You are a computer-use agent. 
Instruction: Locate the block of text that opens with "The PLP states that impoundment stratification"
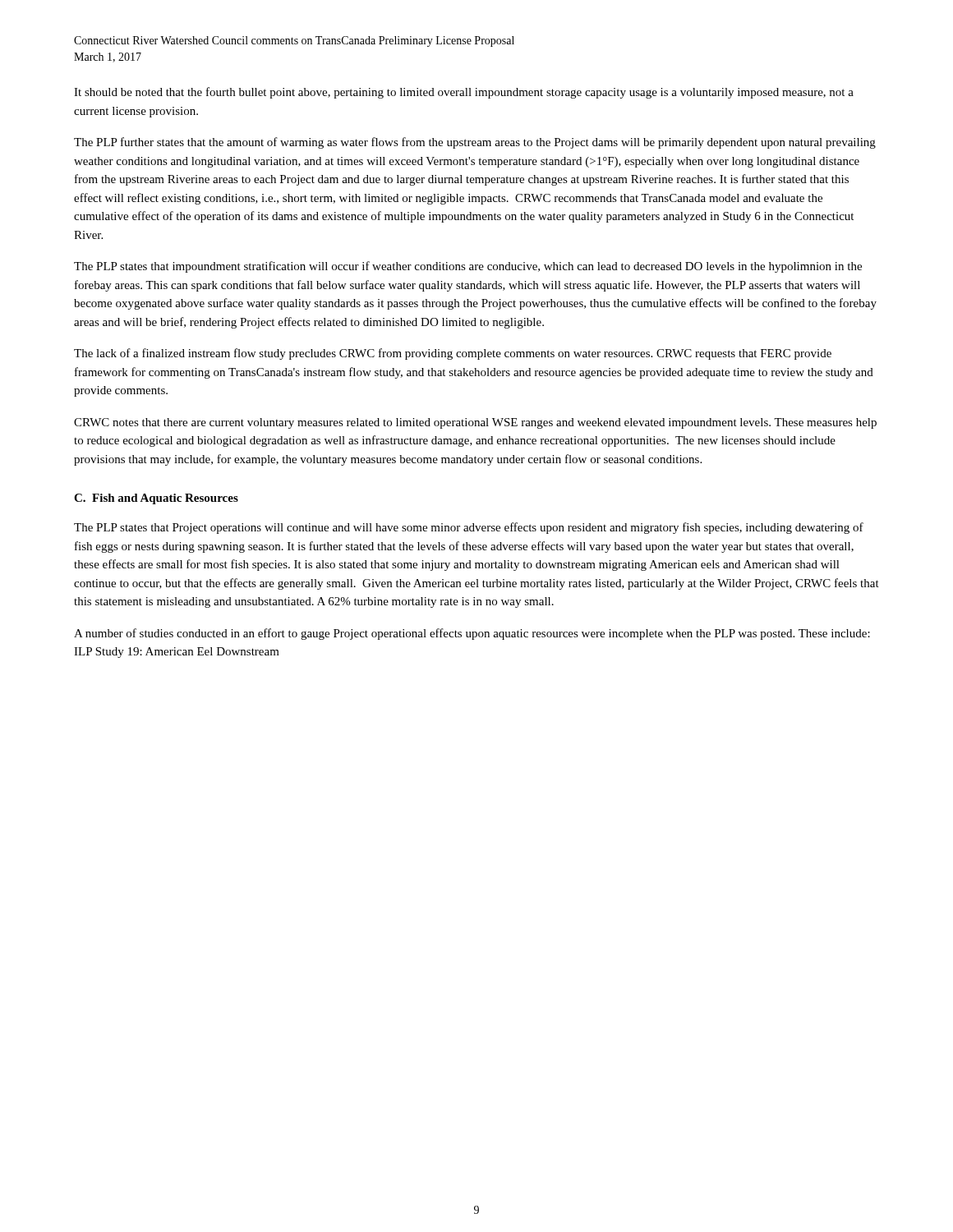pos(475,294)
